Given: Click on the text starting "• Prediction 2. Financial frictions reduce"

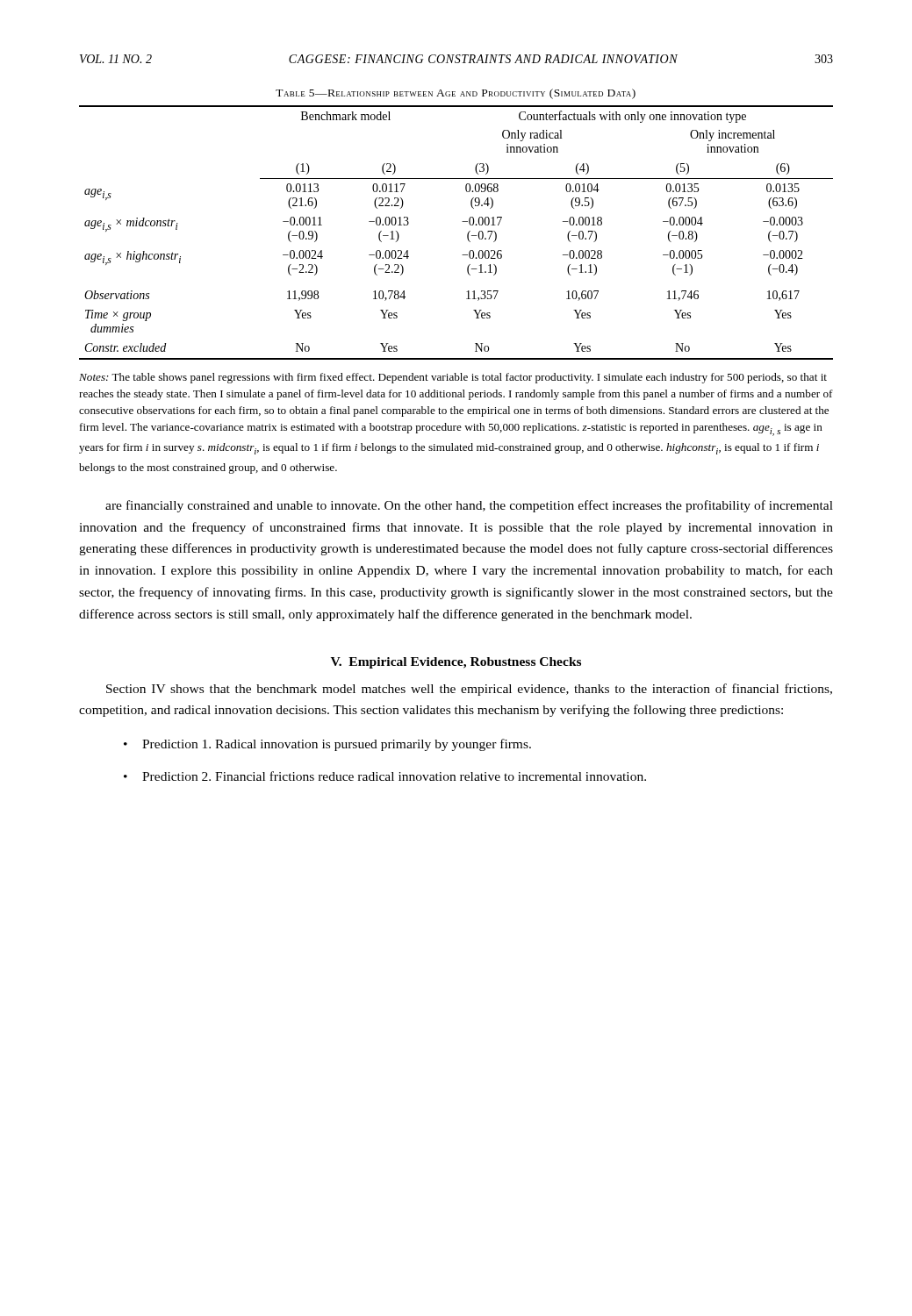Looking at the screenshot, I should (385, 777).
